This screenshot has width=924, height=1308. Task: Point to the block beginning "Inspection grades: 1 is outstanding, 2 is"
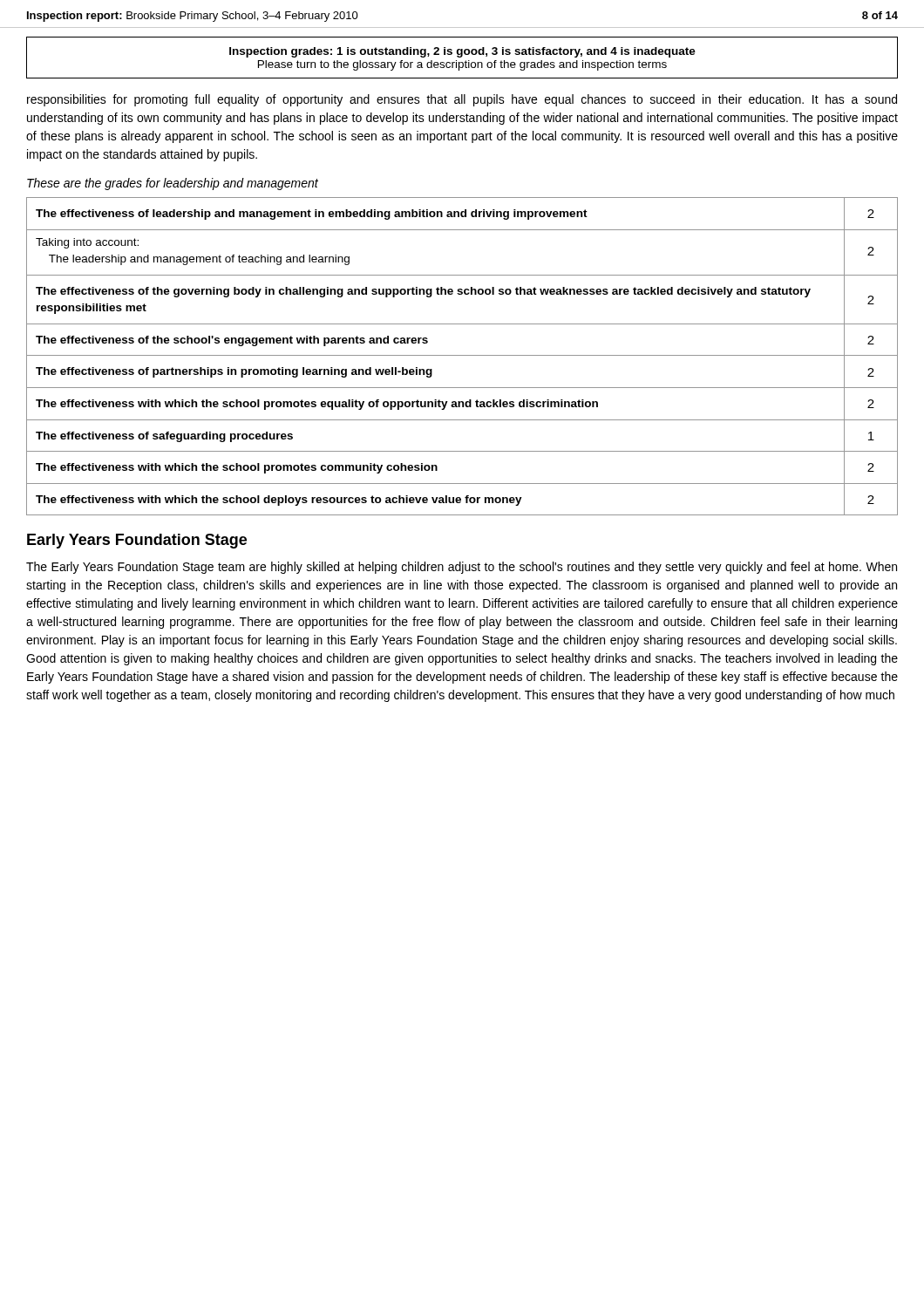coord(462,58)
